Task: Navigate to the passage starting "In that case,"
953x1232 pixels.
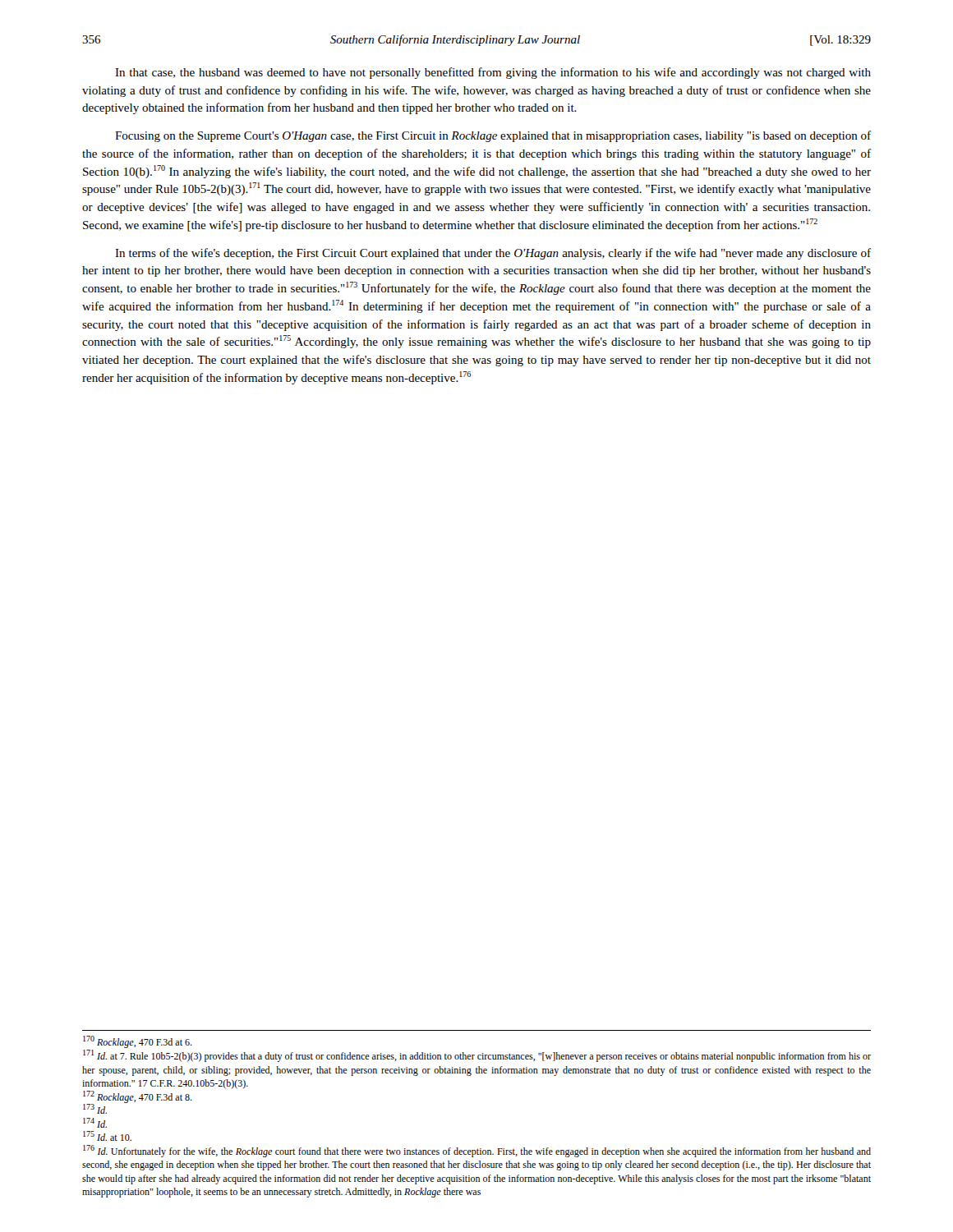Action: point(476,91)
